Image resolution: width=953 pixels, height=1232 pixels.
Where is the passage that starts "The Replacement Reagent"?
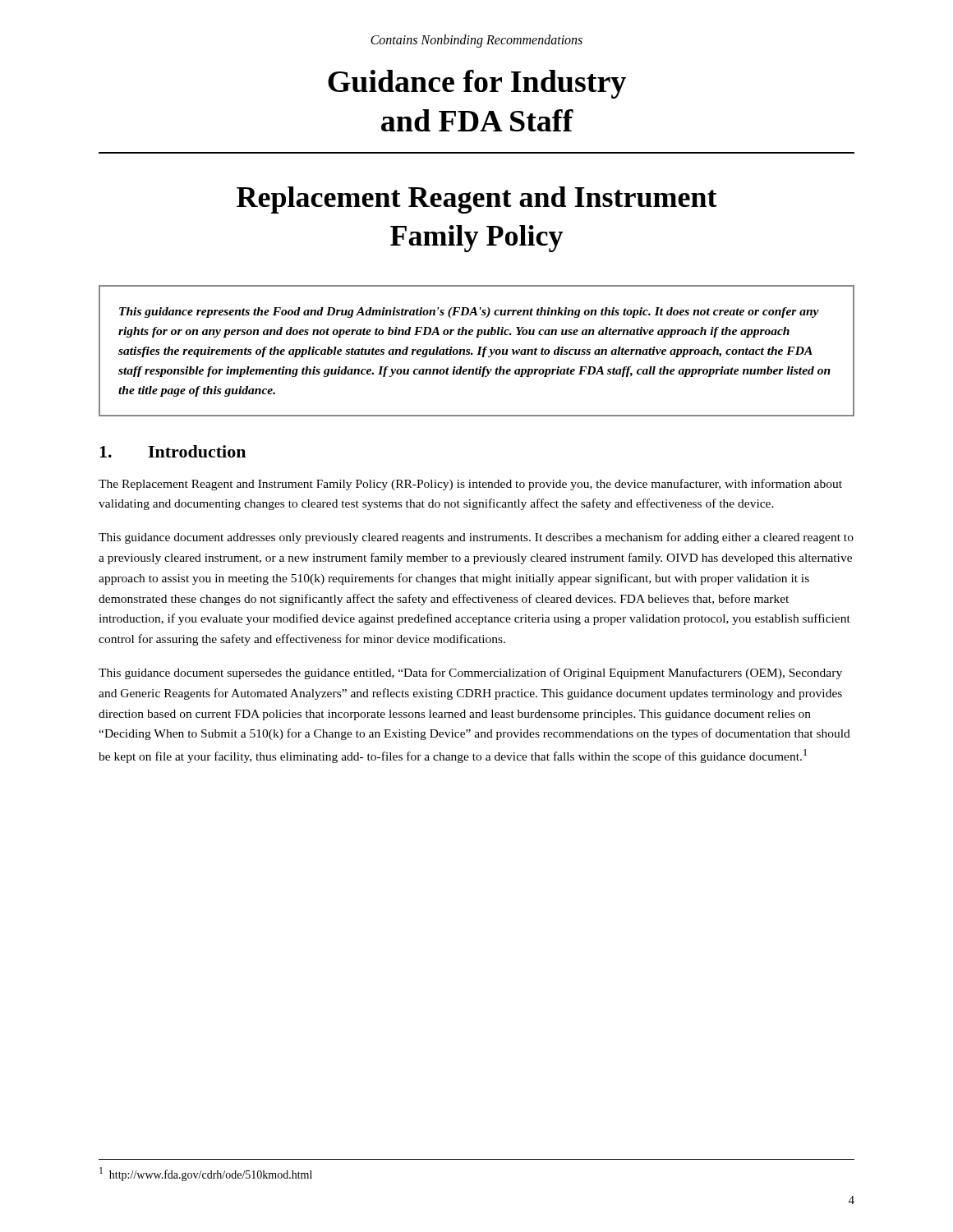(x=470, y=493)
